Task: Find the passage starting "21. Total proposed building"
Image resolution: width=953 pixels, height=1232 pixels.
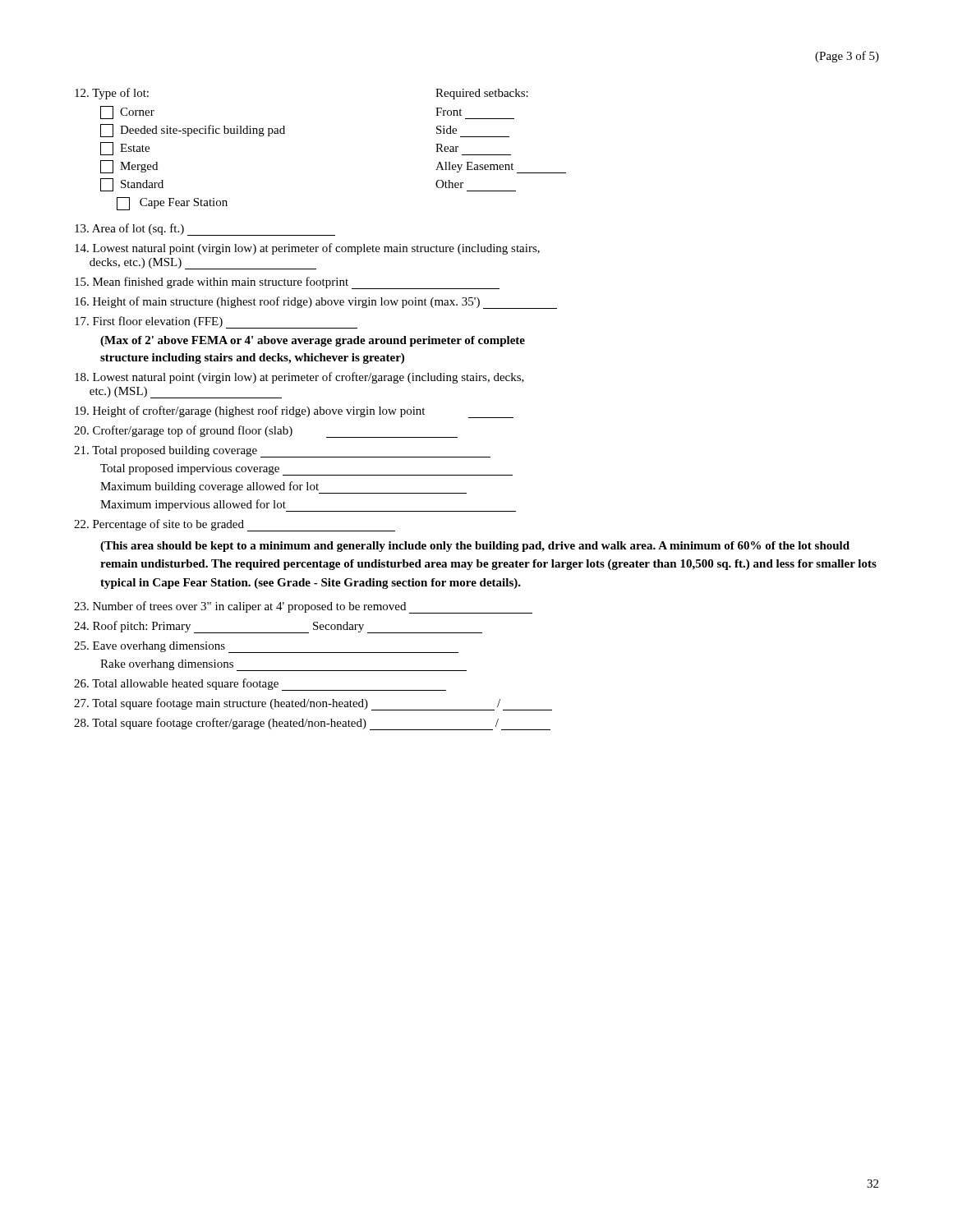Action: tap(476, 477)
